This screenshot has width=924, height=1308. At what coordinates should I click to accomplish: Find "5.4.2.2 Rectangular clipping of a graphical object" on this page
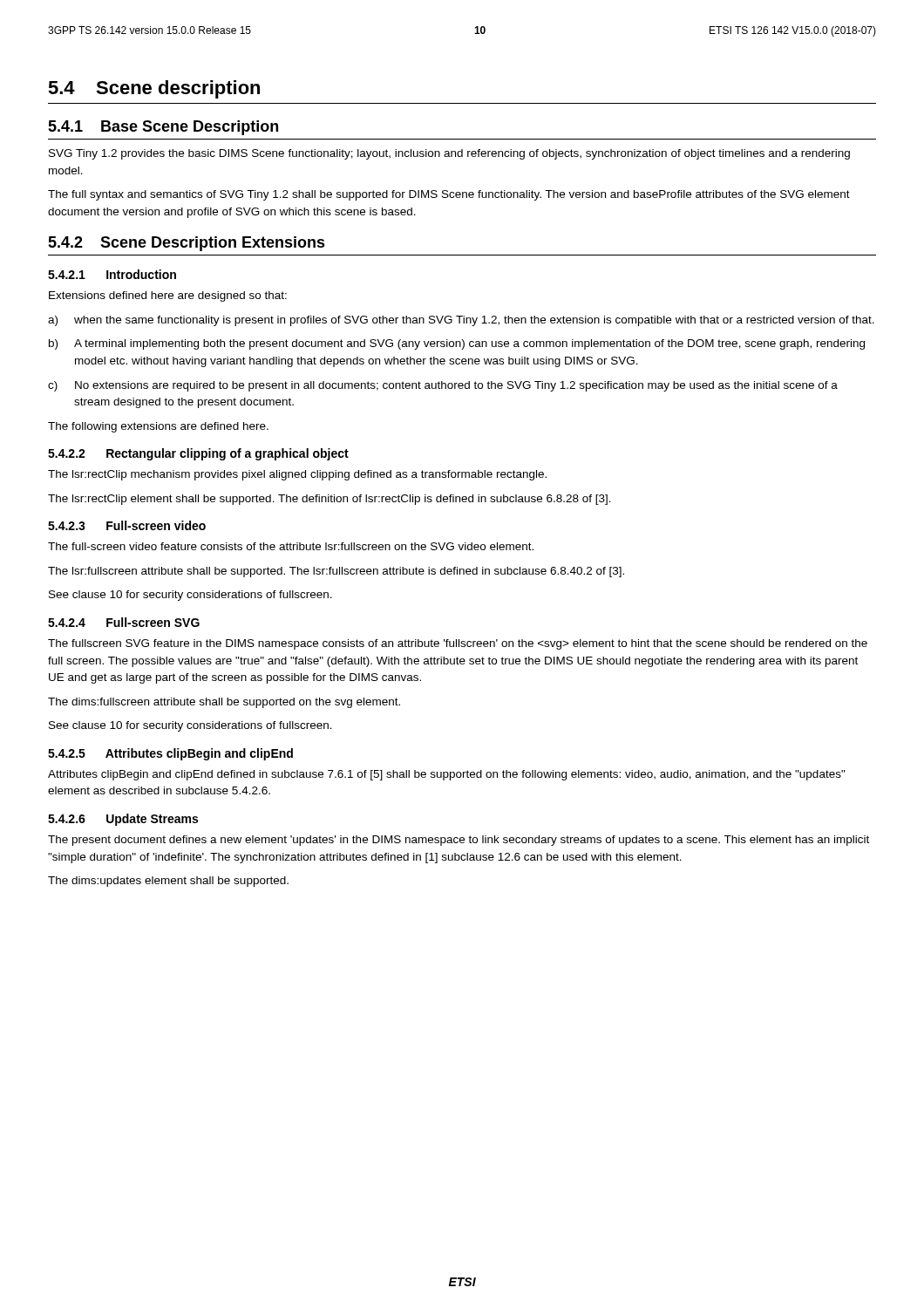198,454
